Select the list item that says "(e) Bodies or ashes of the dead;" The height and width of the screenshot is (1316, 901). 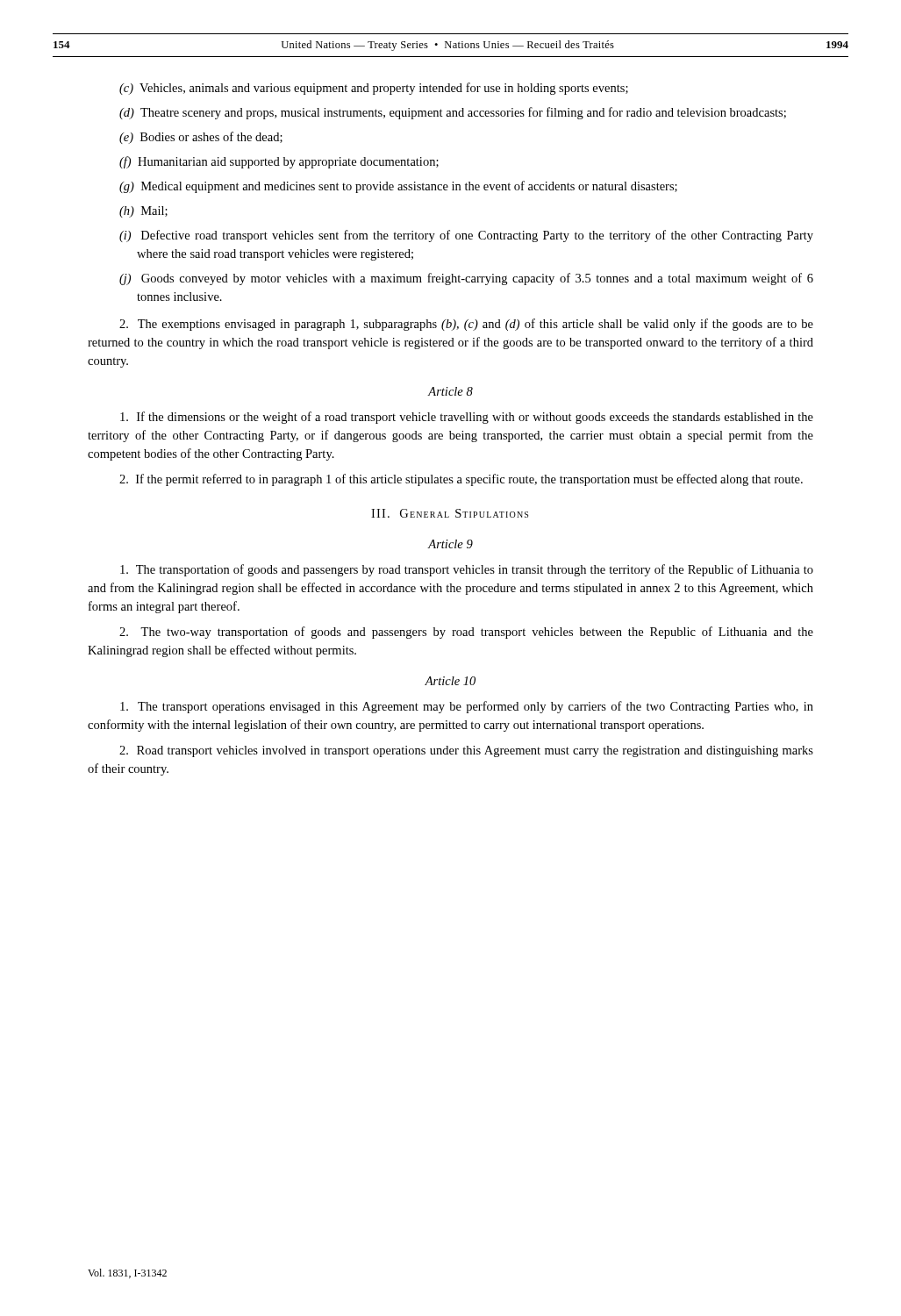[x=201, y=137]
